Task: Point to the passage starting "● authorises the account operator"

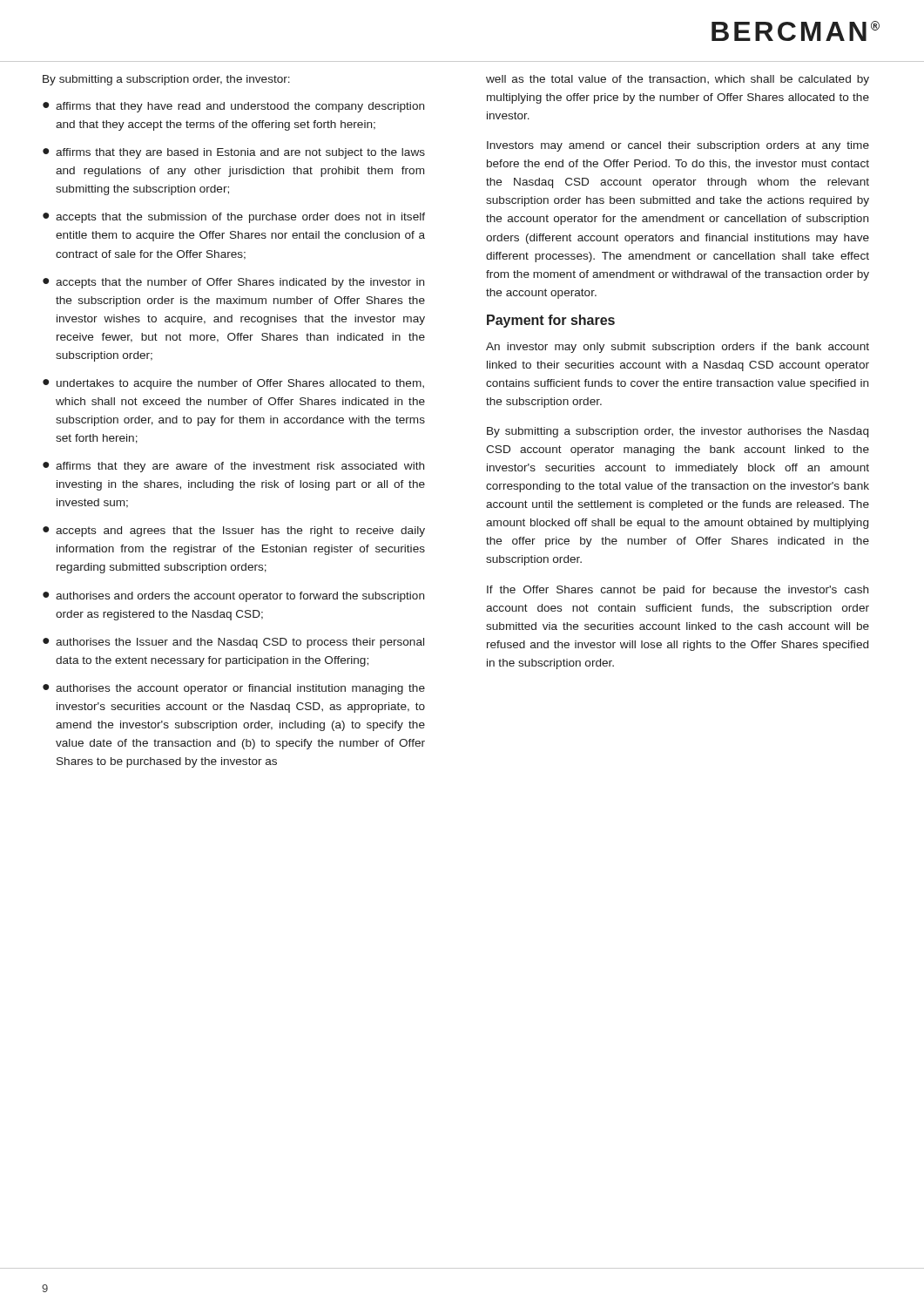Action: 233,724
